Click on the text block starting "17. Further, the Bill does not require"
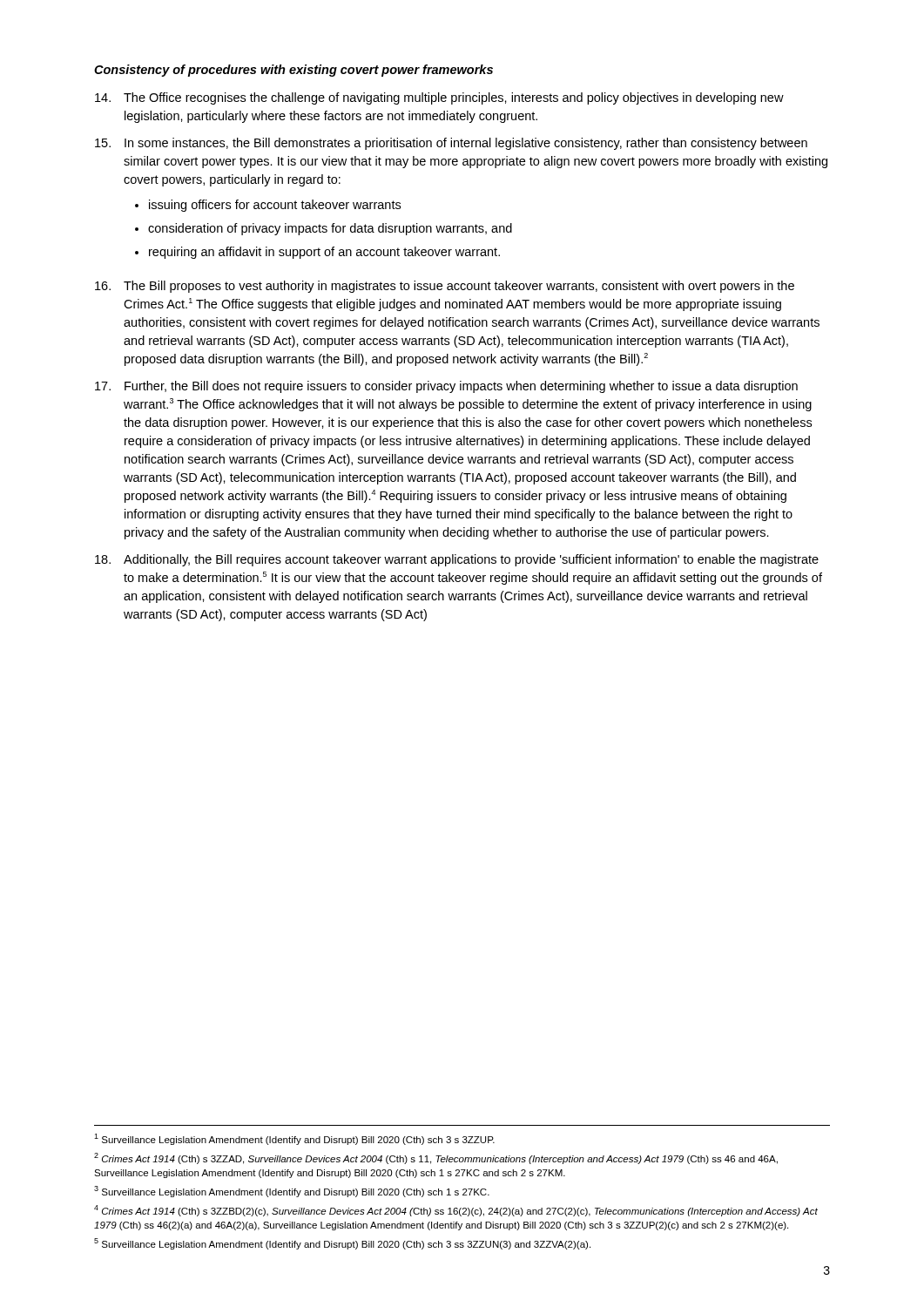 point(462,460)
